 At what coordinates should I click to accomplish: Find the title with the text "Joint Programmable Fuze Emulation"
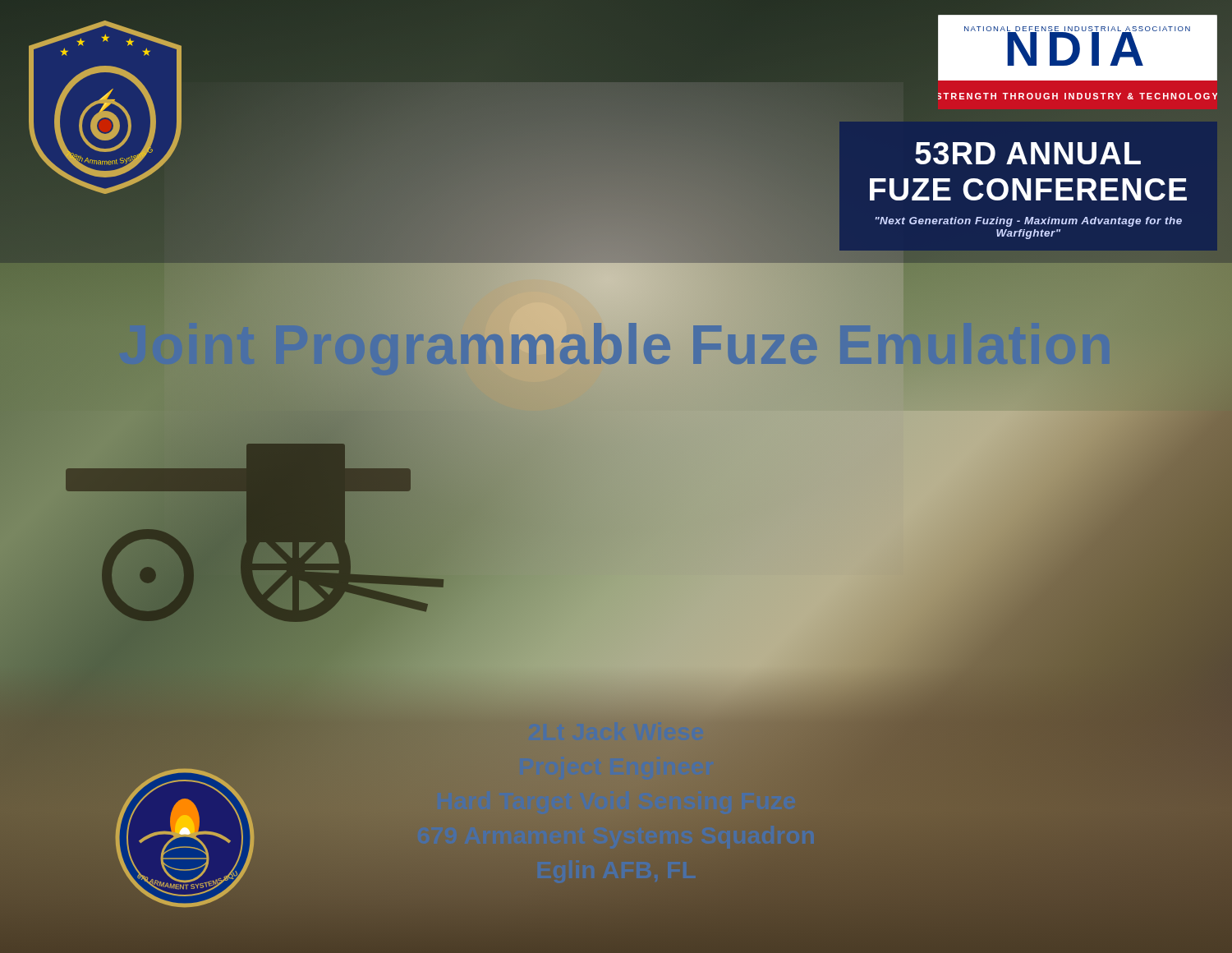[x=616, y=344]
